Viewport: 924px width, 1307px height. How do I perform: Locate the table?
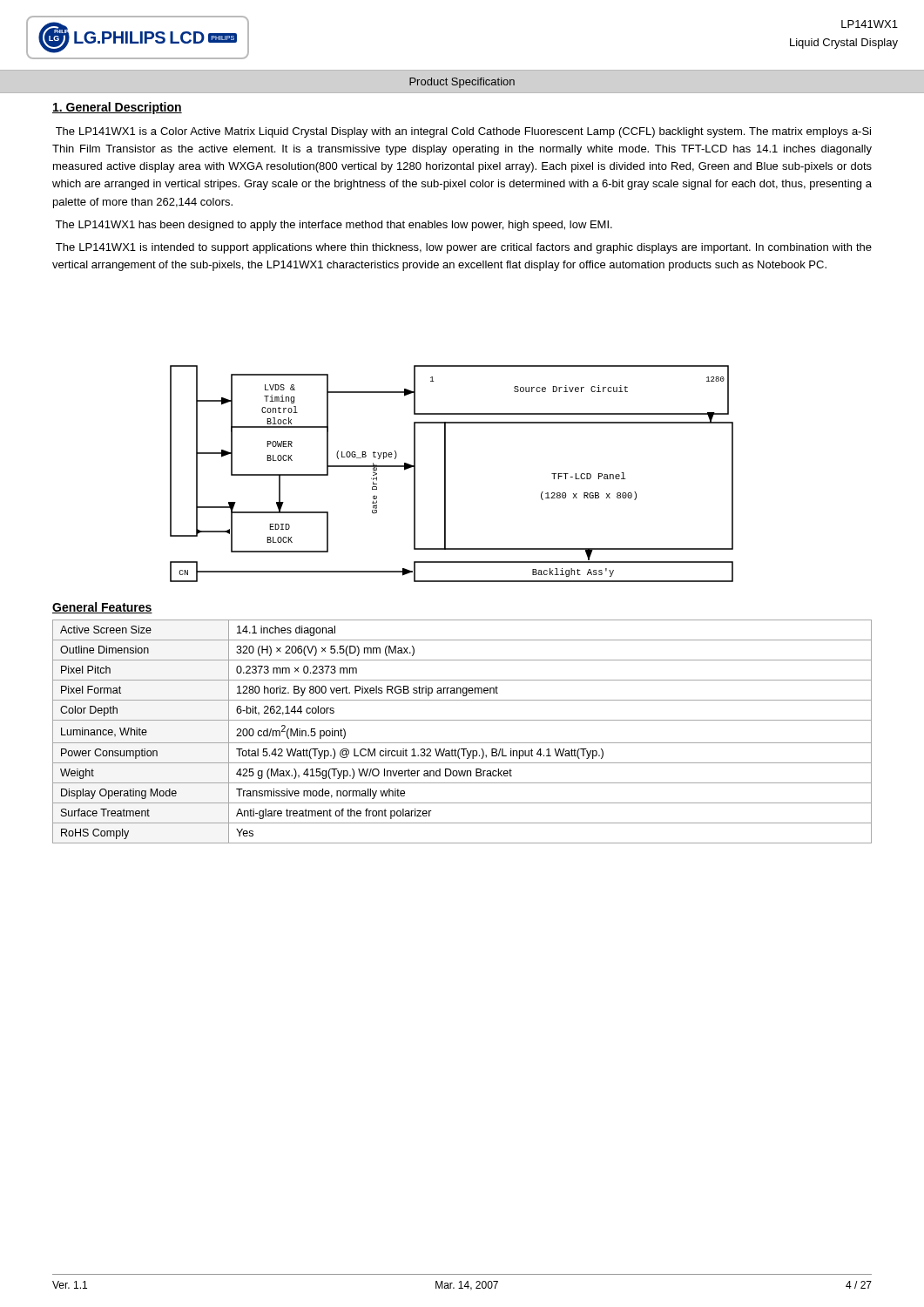point(462,732)
